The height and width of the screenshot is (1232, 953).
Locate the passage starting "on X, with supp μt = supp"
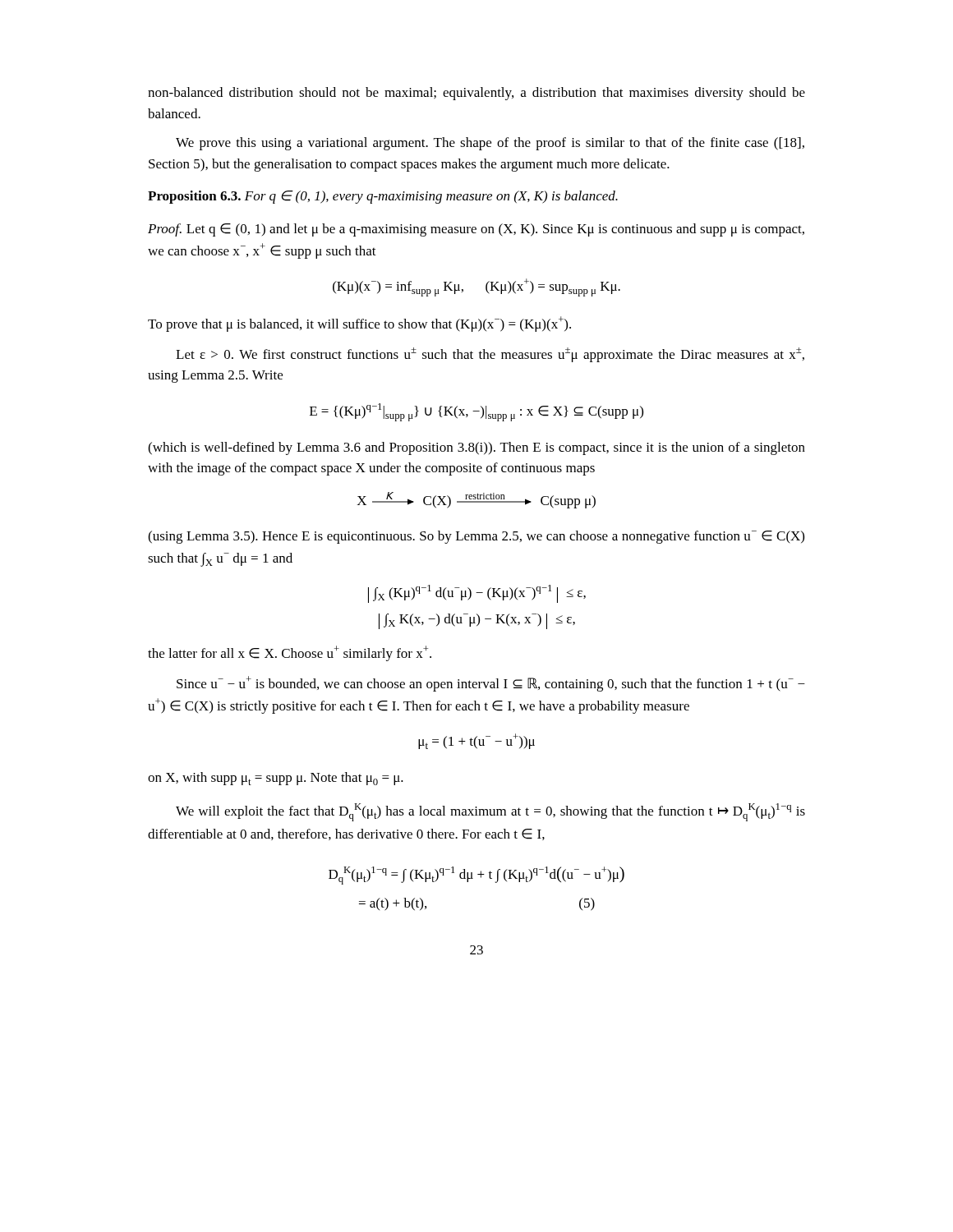click(x=476, y=806)
